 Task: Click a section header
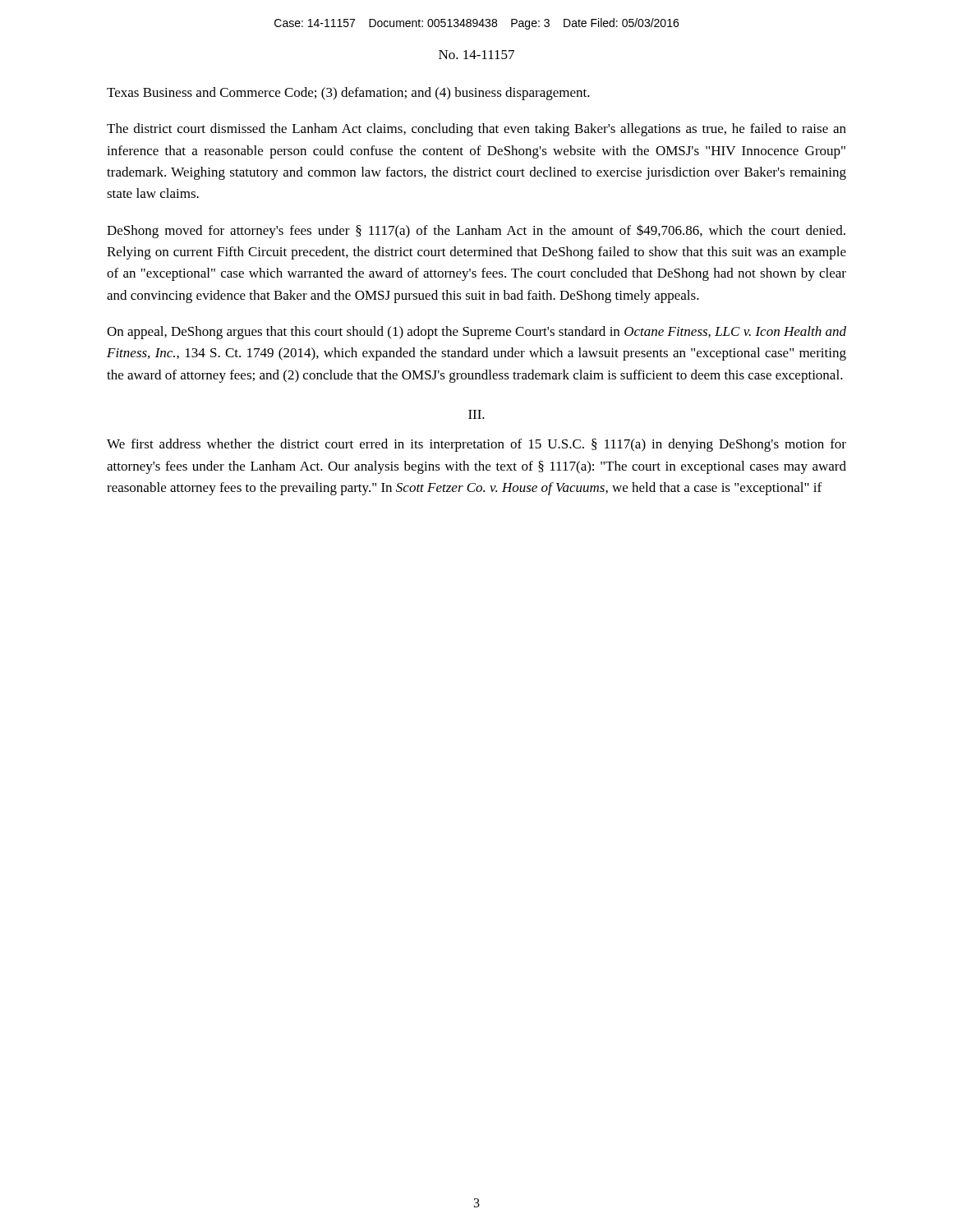(x=476, y=415)
